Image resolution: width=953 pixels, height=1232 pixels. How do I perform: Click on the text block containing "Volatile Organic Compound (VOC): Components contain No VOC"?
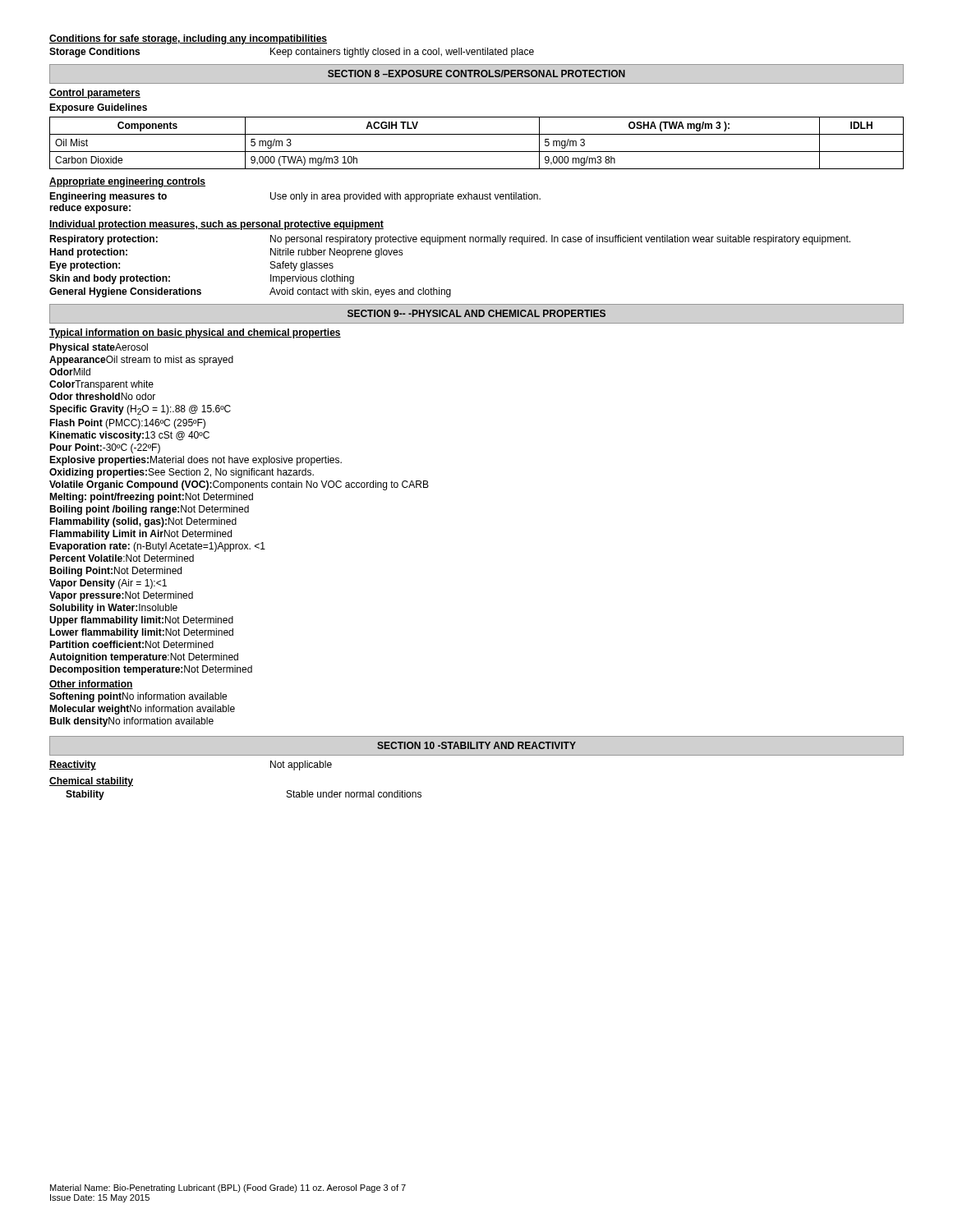coord(239,485)
